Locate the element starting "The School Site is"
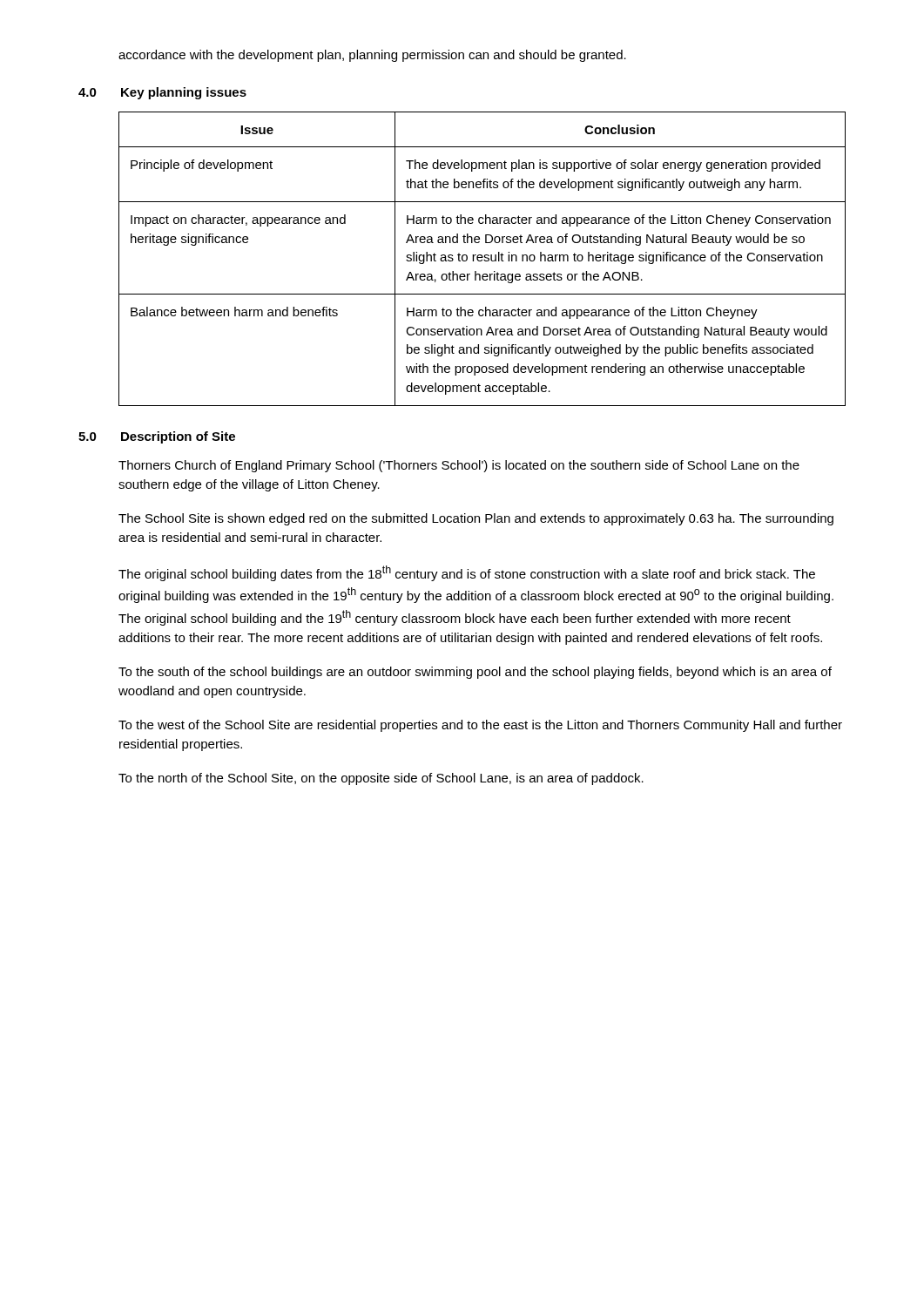 point(476,527)
